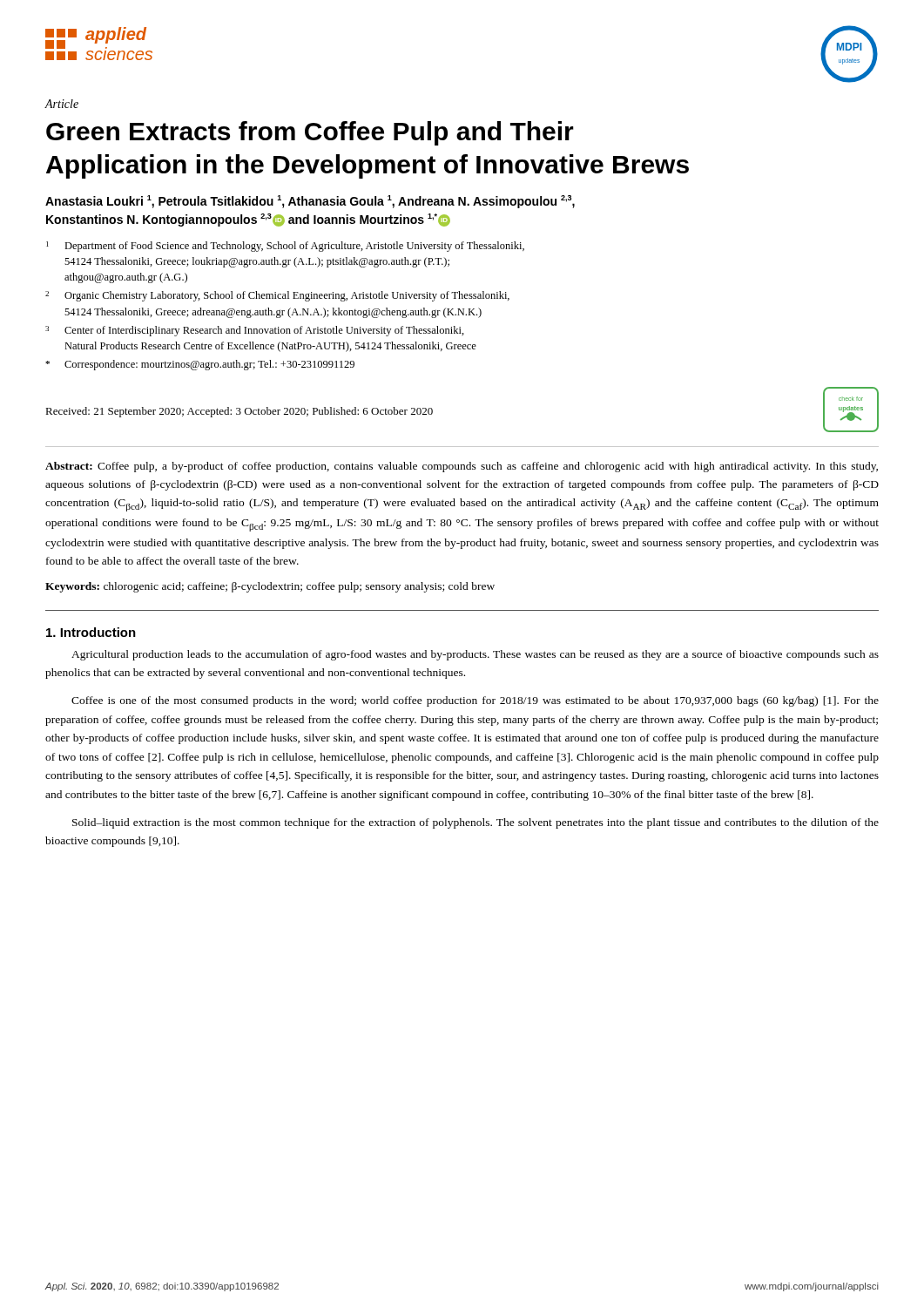Click where it says "1. Introduction"

tap(91, 632)
